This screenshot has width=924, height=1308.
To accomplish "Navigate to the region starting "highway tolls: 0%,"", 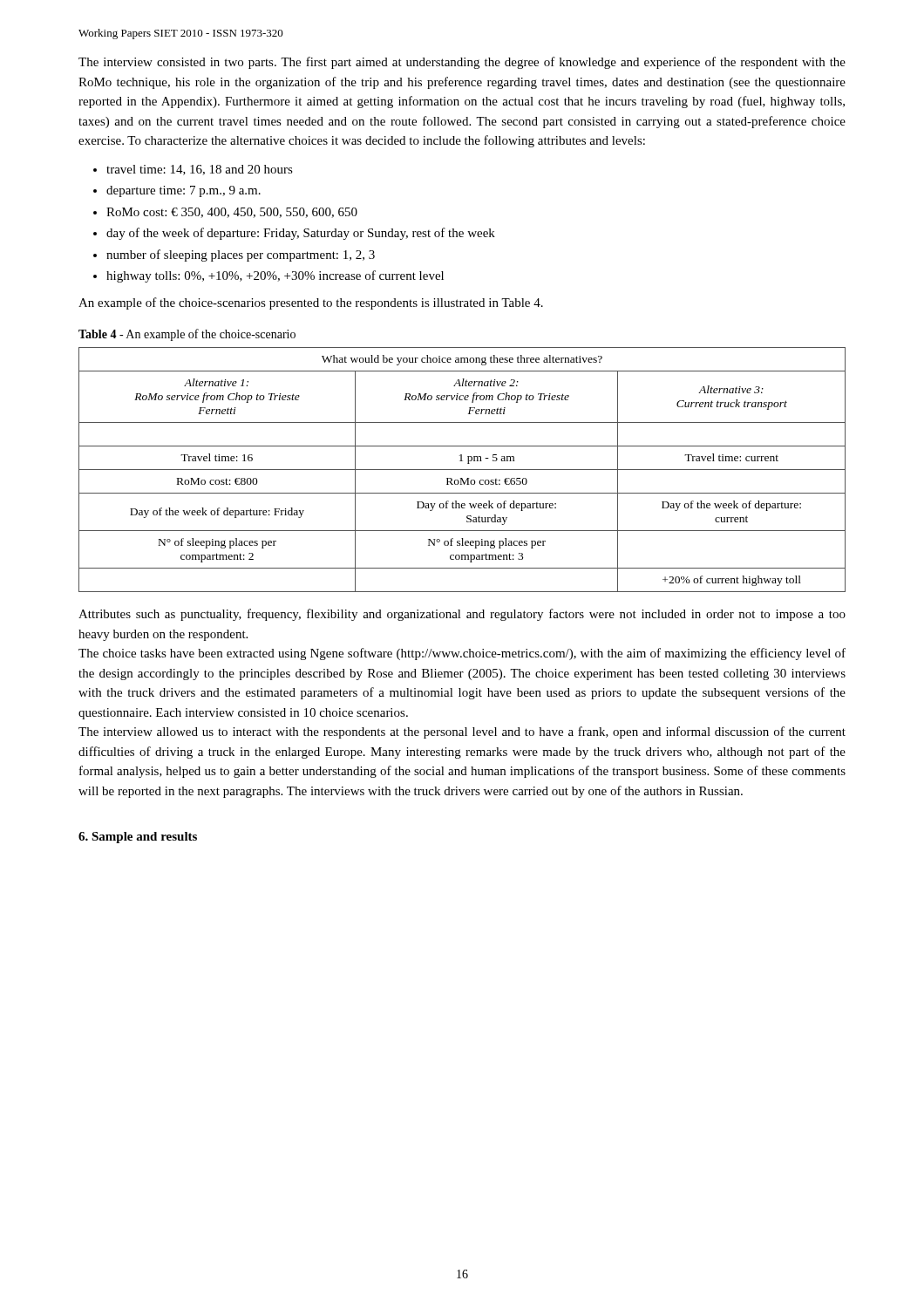I will (268, 276).
